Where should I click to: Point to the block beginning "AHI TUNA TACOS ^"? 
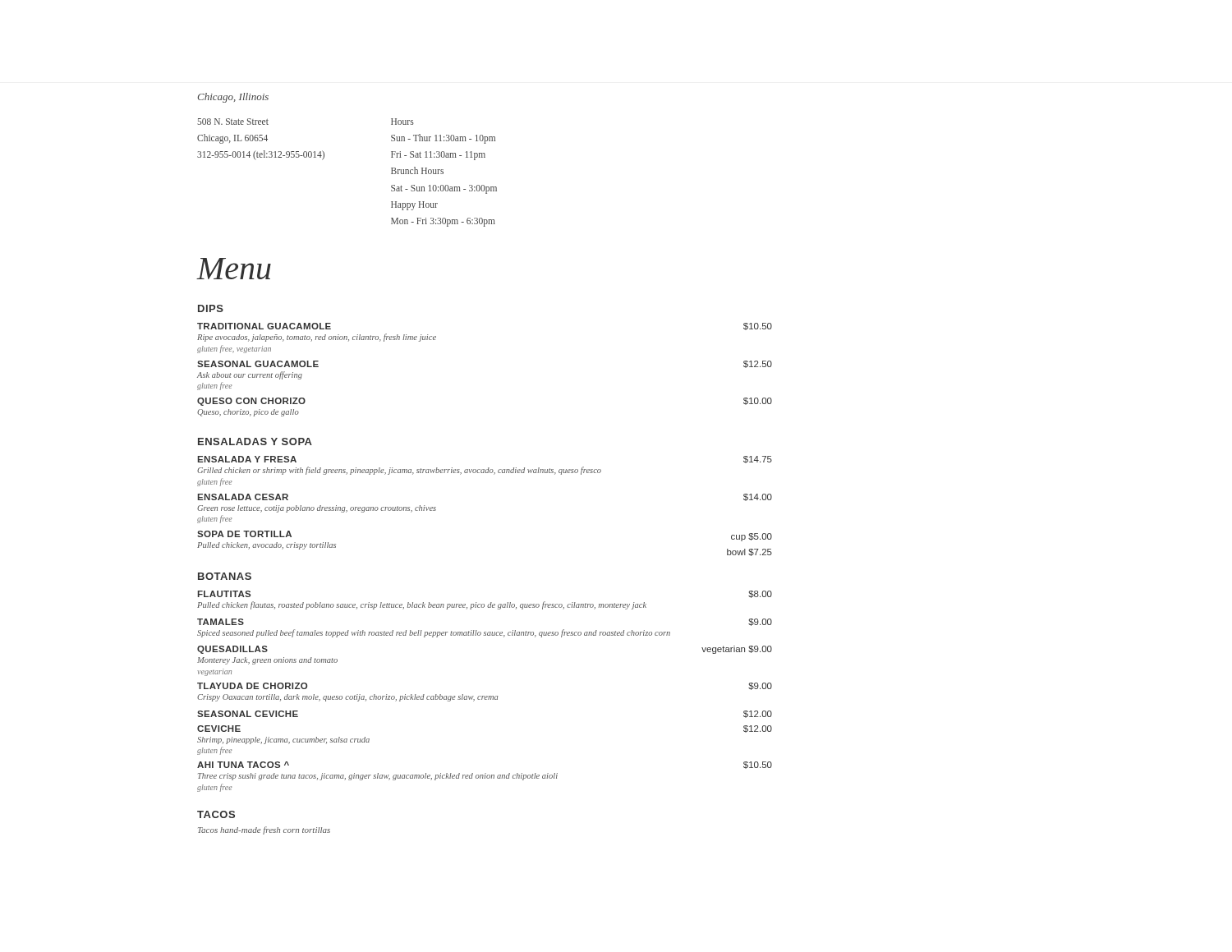tap(485, 776)
